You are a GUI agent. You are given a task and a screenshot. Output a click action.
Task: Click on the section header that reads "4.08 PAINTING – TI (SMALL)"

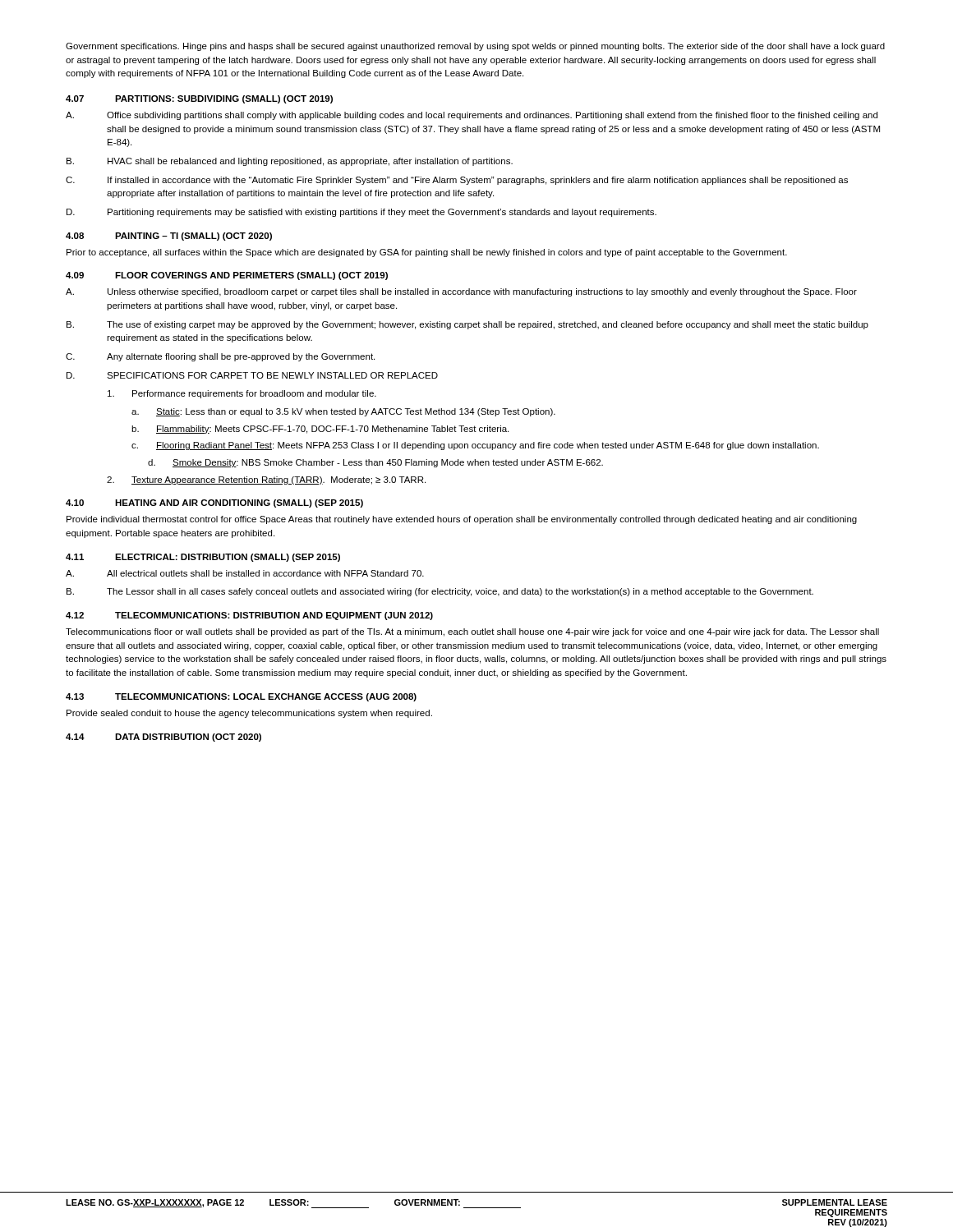click(x=169, y=235)
